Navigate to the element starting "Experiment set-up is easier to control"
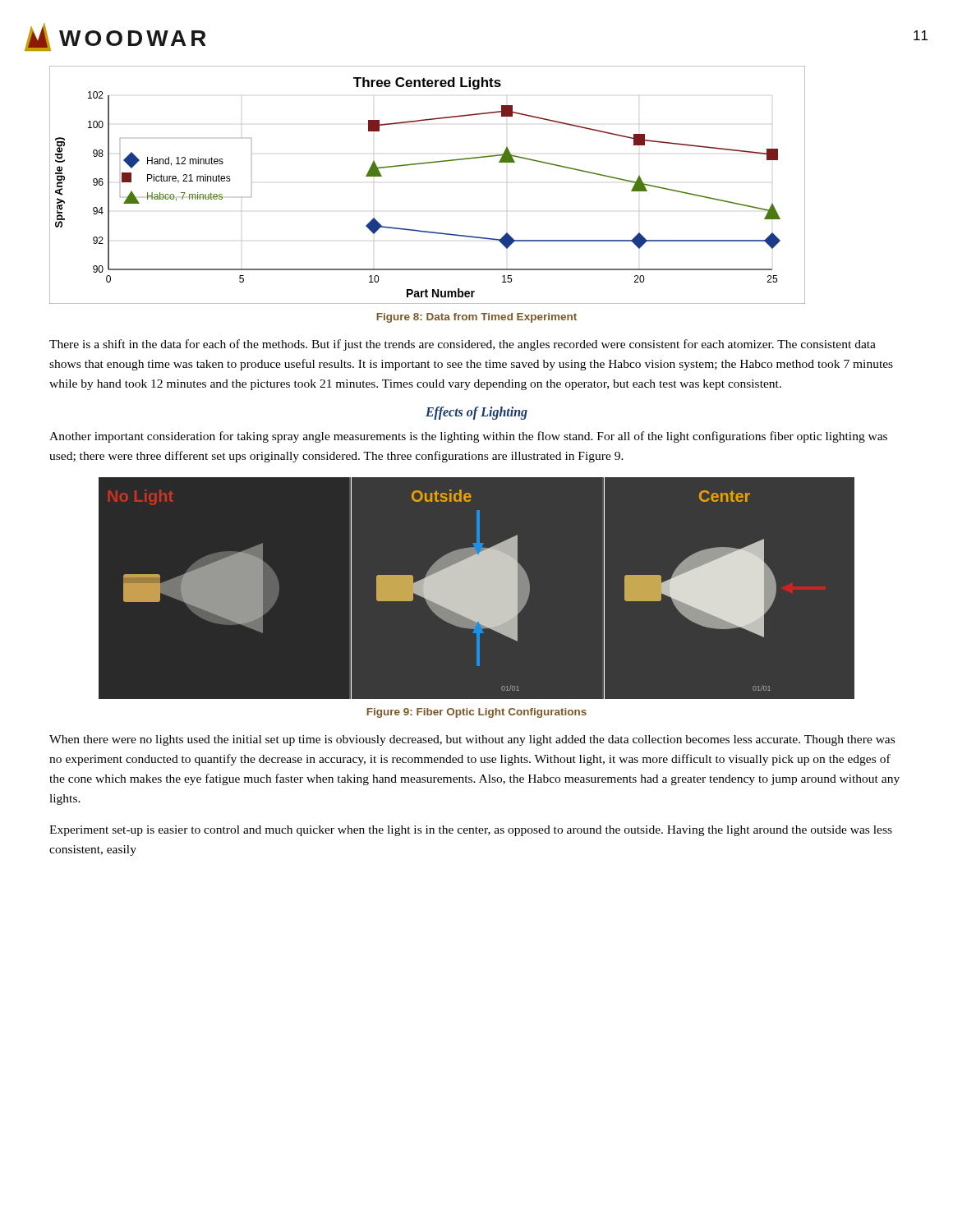Image resolution: width=953 pixels, height=1232 pixels. coord(471,839)
